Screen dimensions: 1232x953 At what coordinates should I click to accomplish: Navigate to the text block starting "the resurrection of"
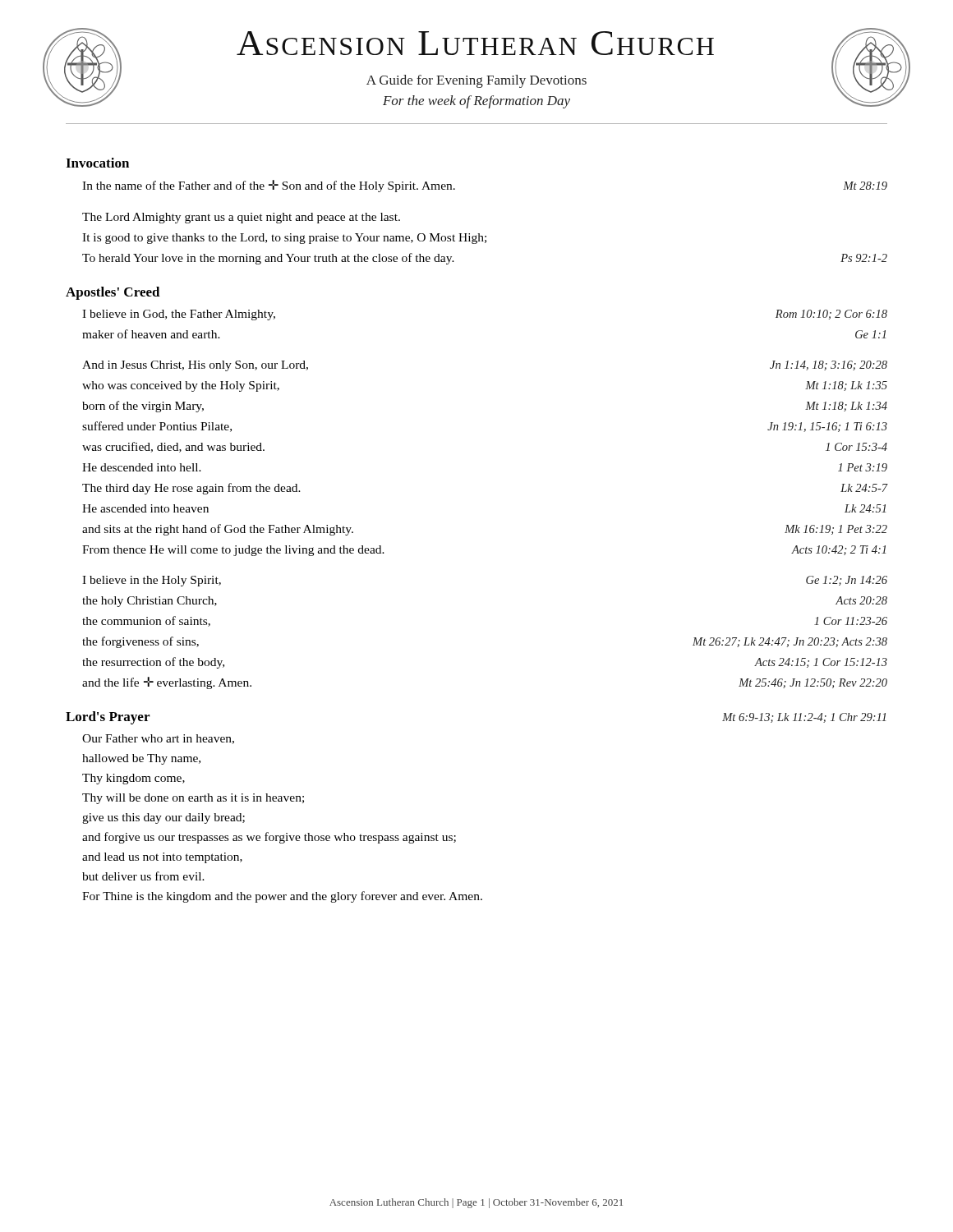click(155, 662)
